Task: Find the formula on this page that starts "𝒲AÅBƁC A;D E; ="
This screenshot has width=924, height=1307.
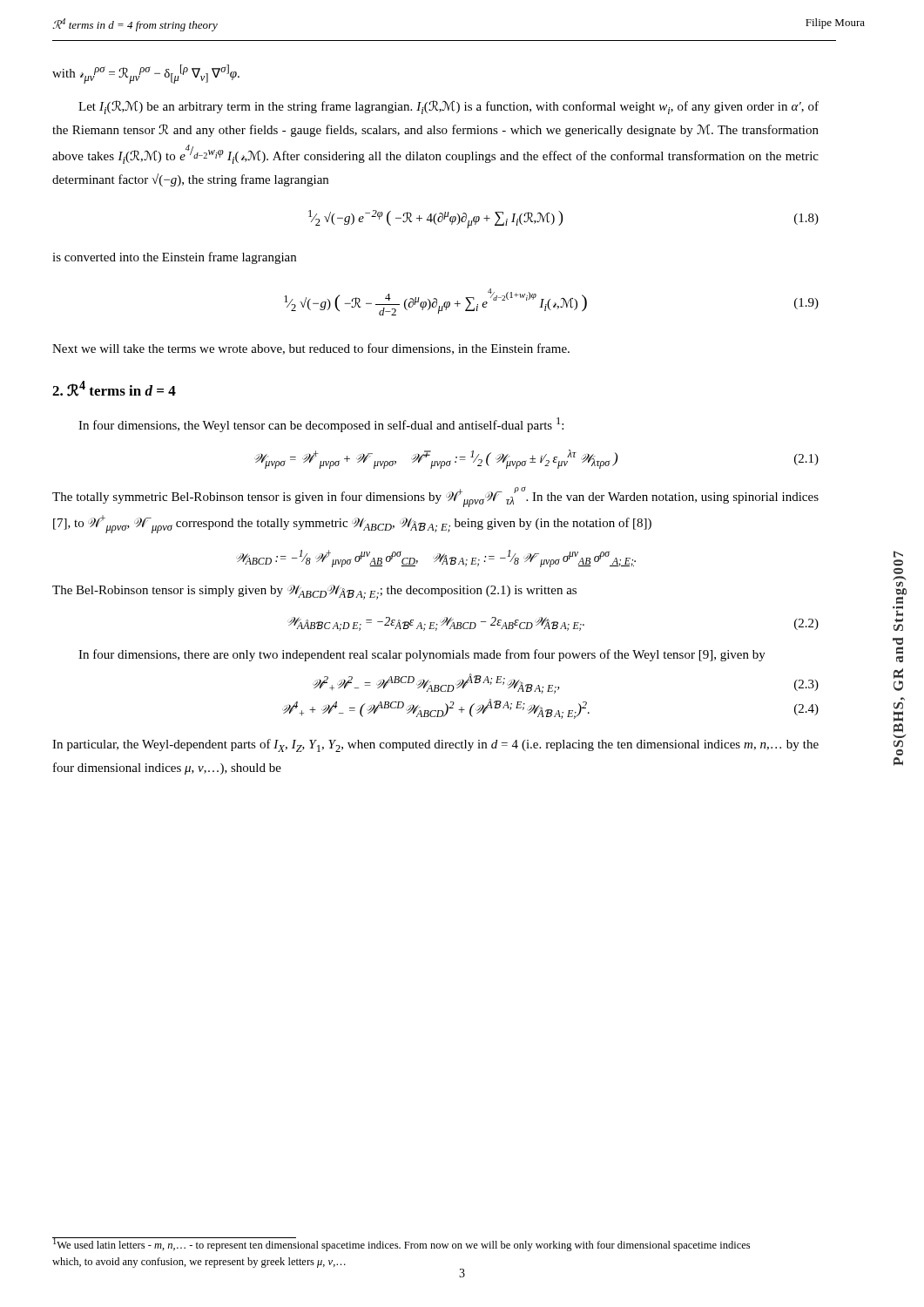Action: [x=552, y=623]
